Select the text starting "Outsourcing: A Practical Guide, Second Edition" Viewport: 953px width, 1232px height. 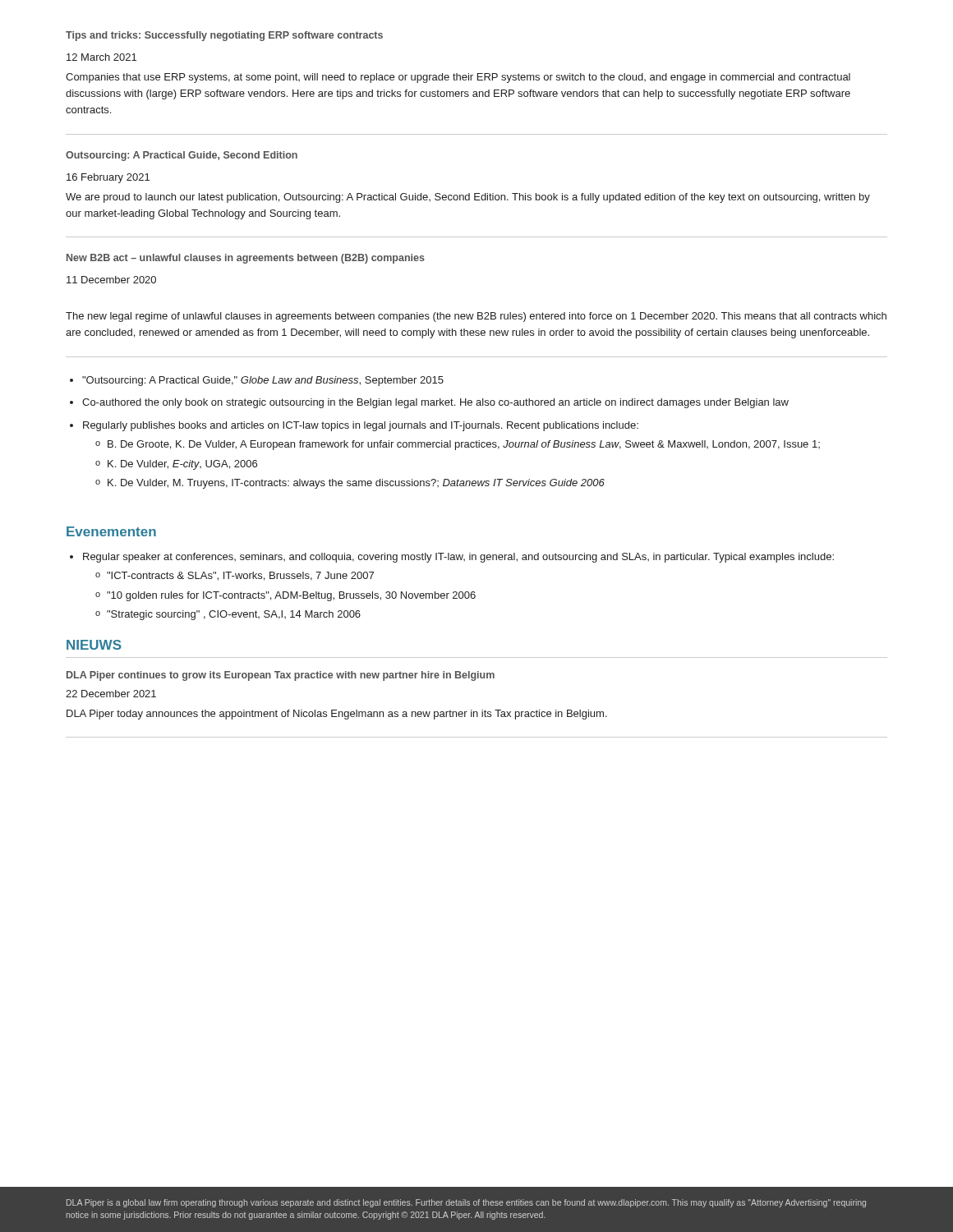pos(182,155)
